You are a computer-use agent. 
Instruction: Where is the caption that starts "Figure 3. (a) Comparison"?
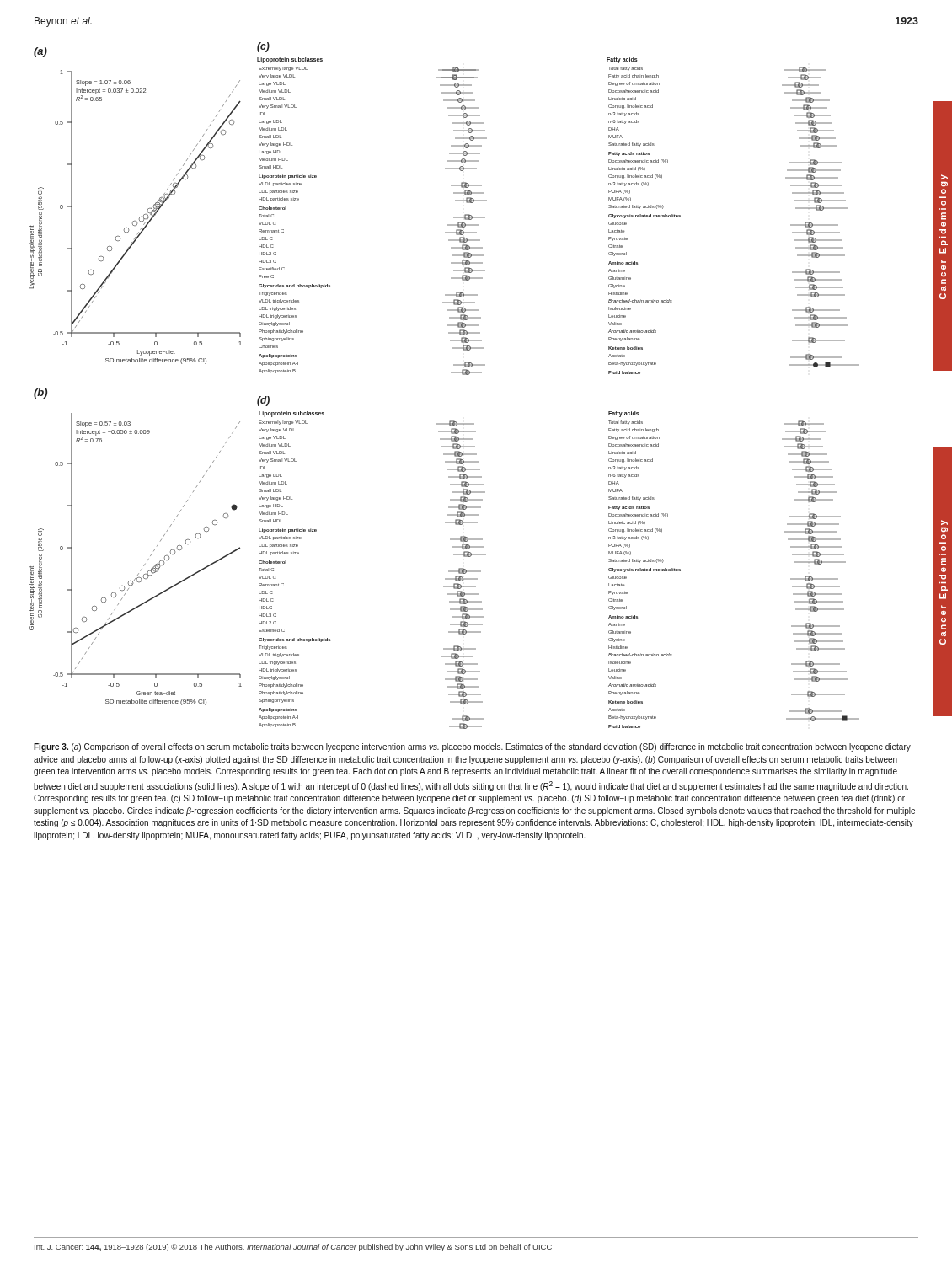click(475, 791)
